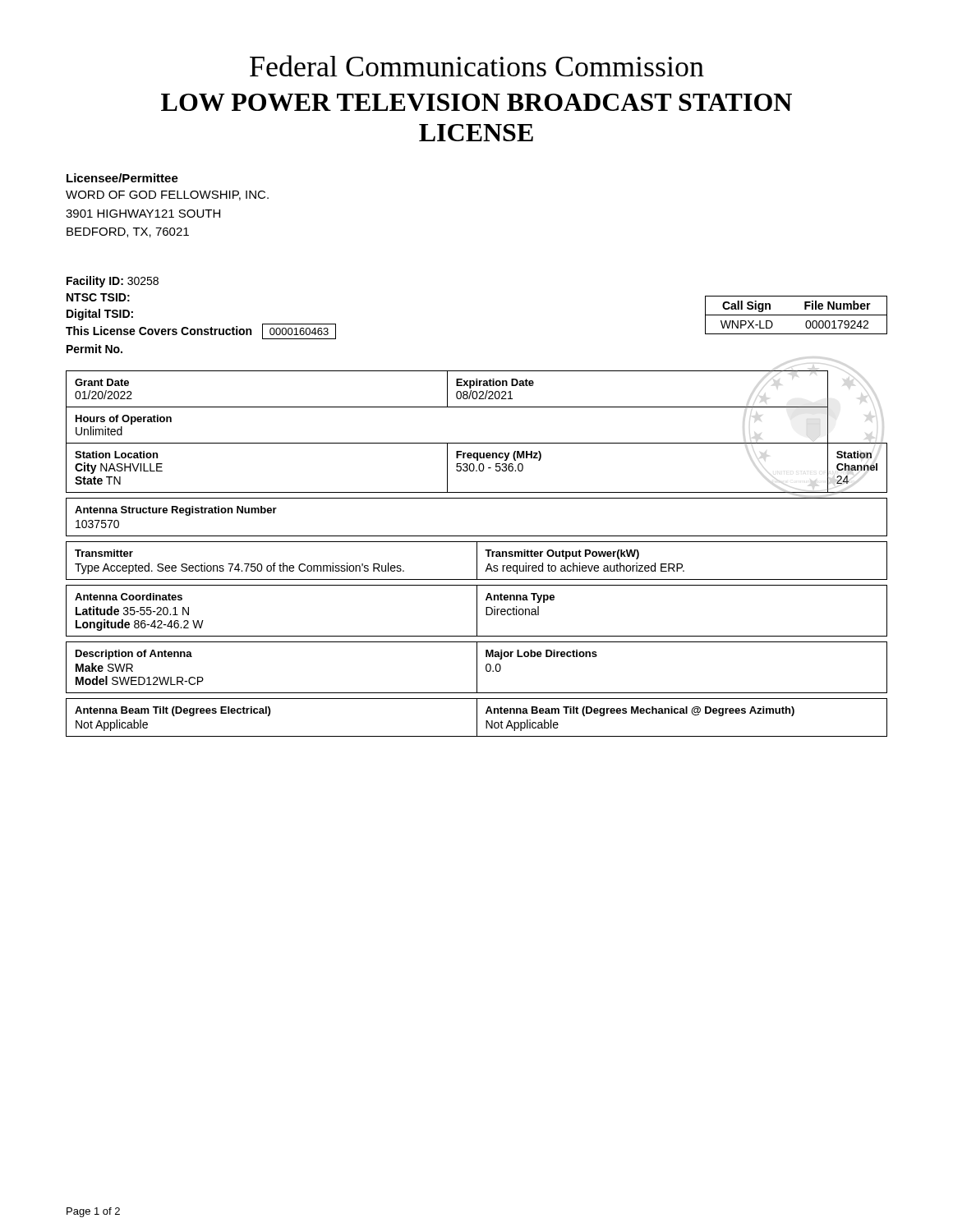Select the table that reads "Antenna Coordinates Latitude 35-55-20.1"
The image size is (953, 1232).
coord(476,610)
